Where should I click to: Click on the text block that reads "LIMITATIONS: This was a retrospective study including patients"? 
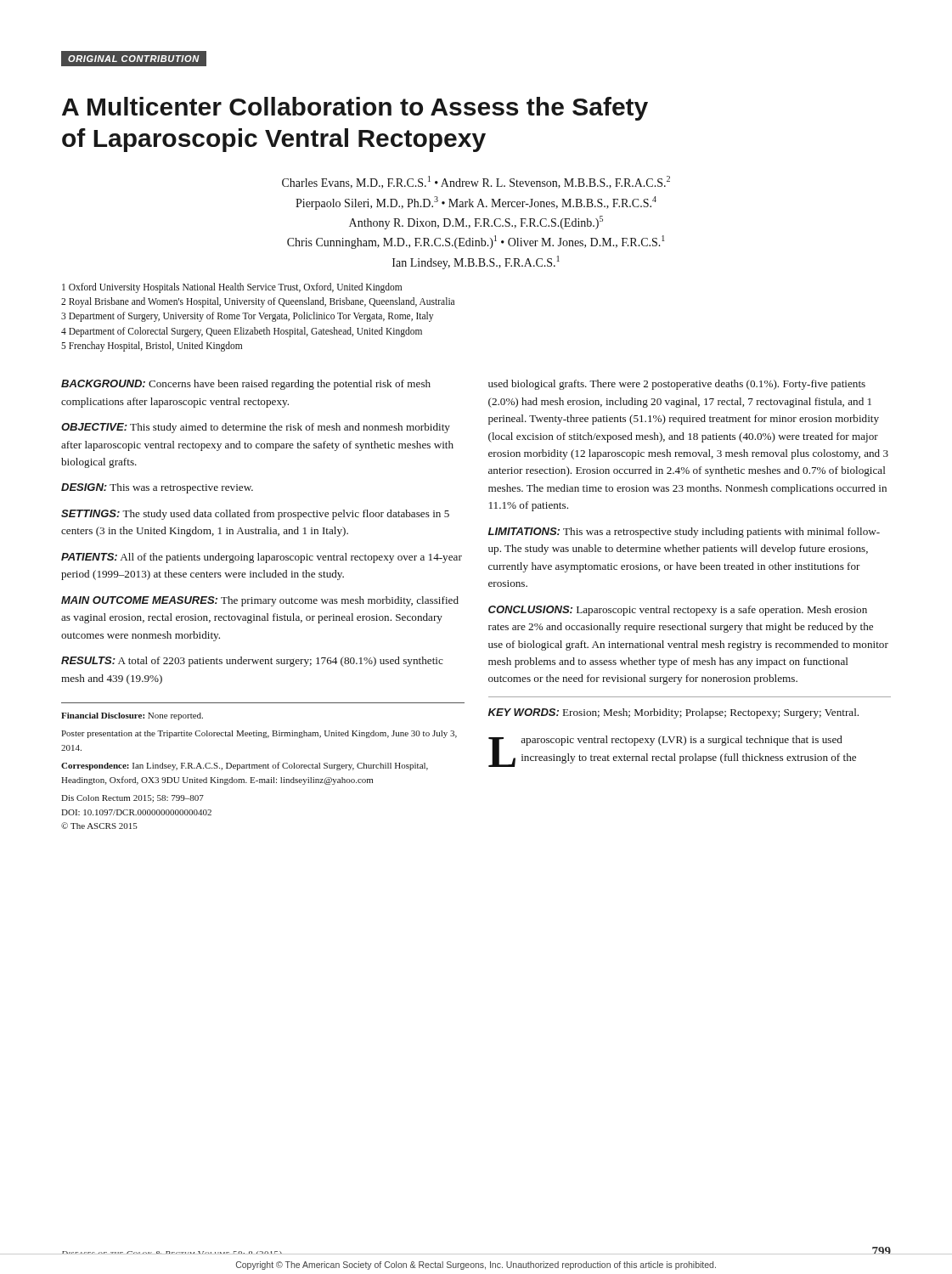click(684, 557)
